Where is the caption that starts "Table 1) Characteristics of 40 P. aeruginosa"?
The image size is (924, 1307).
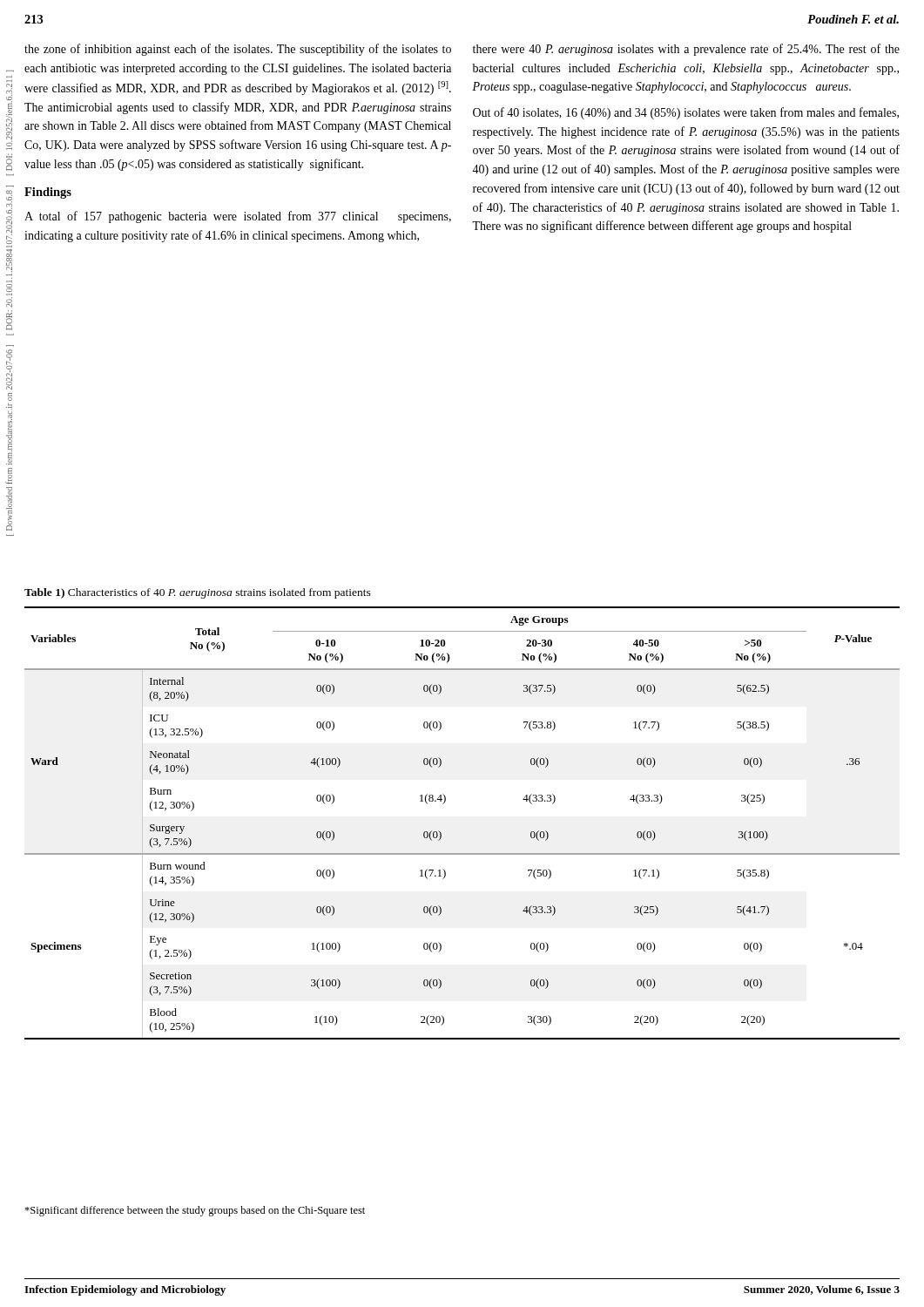198,592
